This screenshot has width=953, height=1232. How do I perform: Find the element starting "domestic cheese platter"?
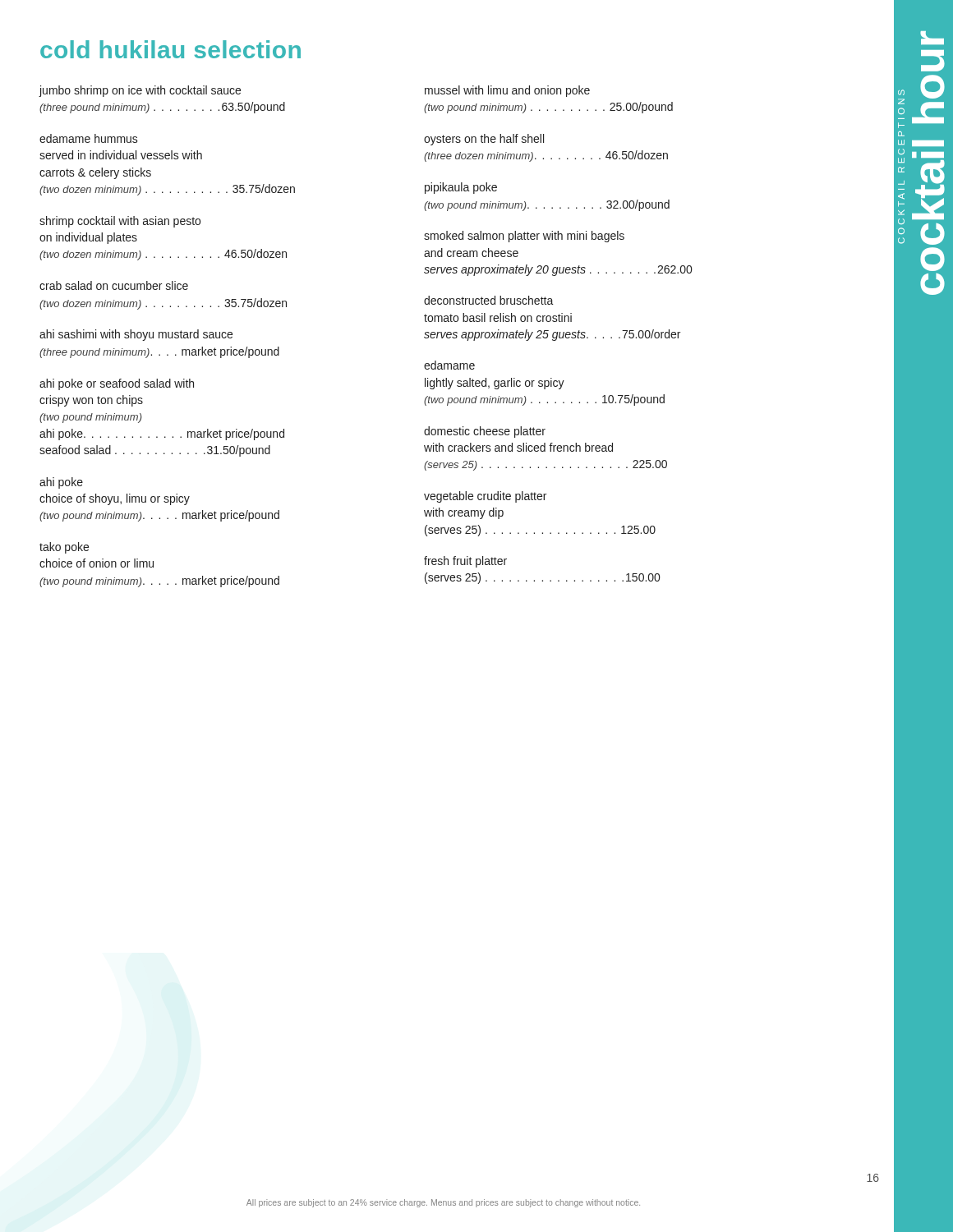pyautogui.click(x=546, y=448)
